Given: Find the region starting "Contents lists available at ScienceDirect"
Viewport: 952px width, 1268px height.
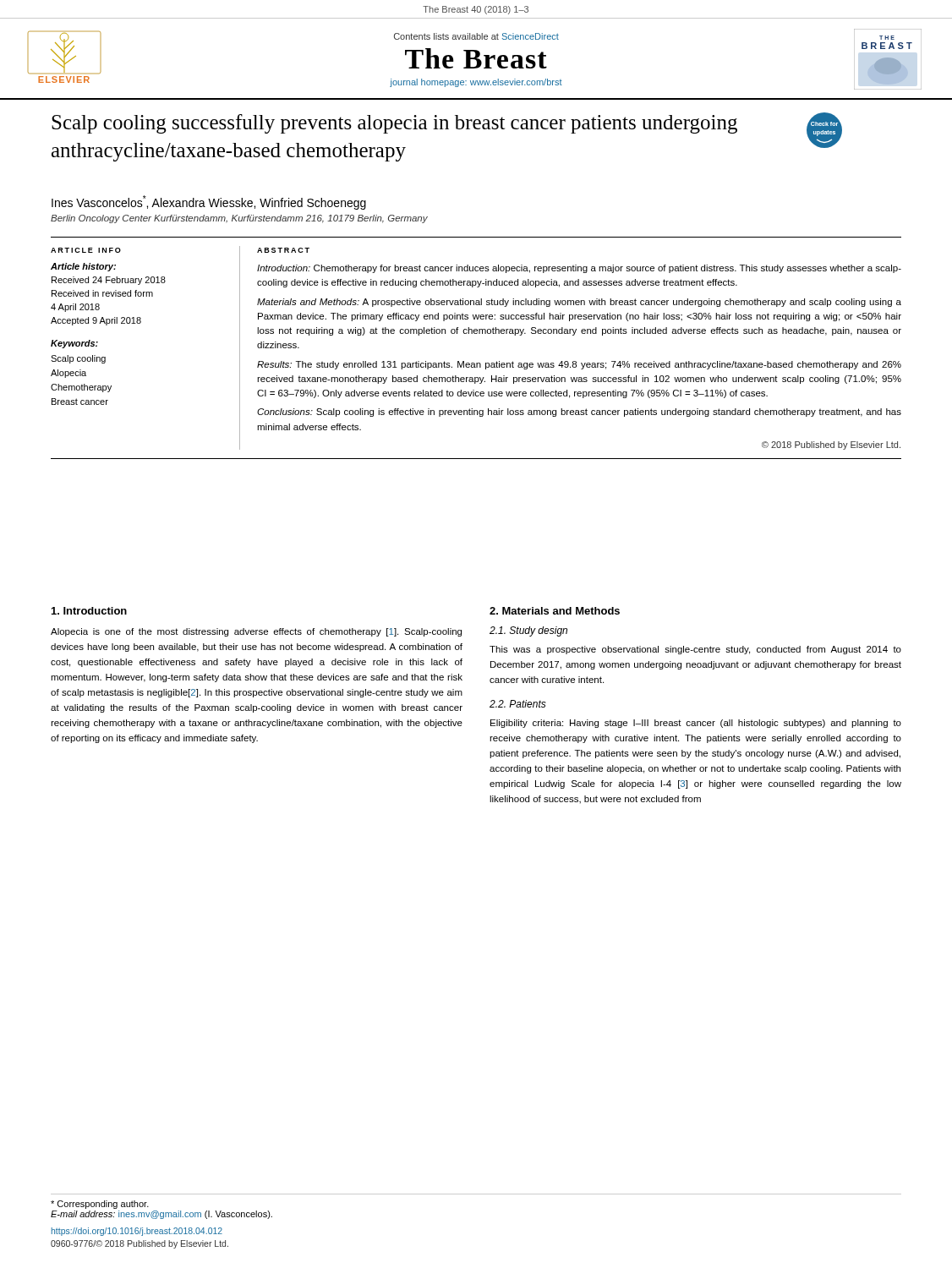Looking at the screenshot, I should tap(476, 36).
